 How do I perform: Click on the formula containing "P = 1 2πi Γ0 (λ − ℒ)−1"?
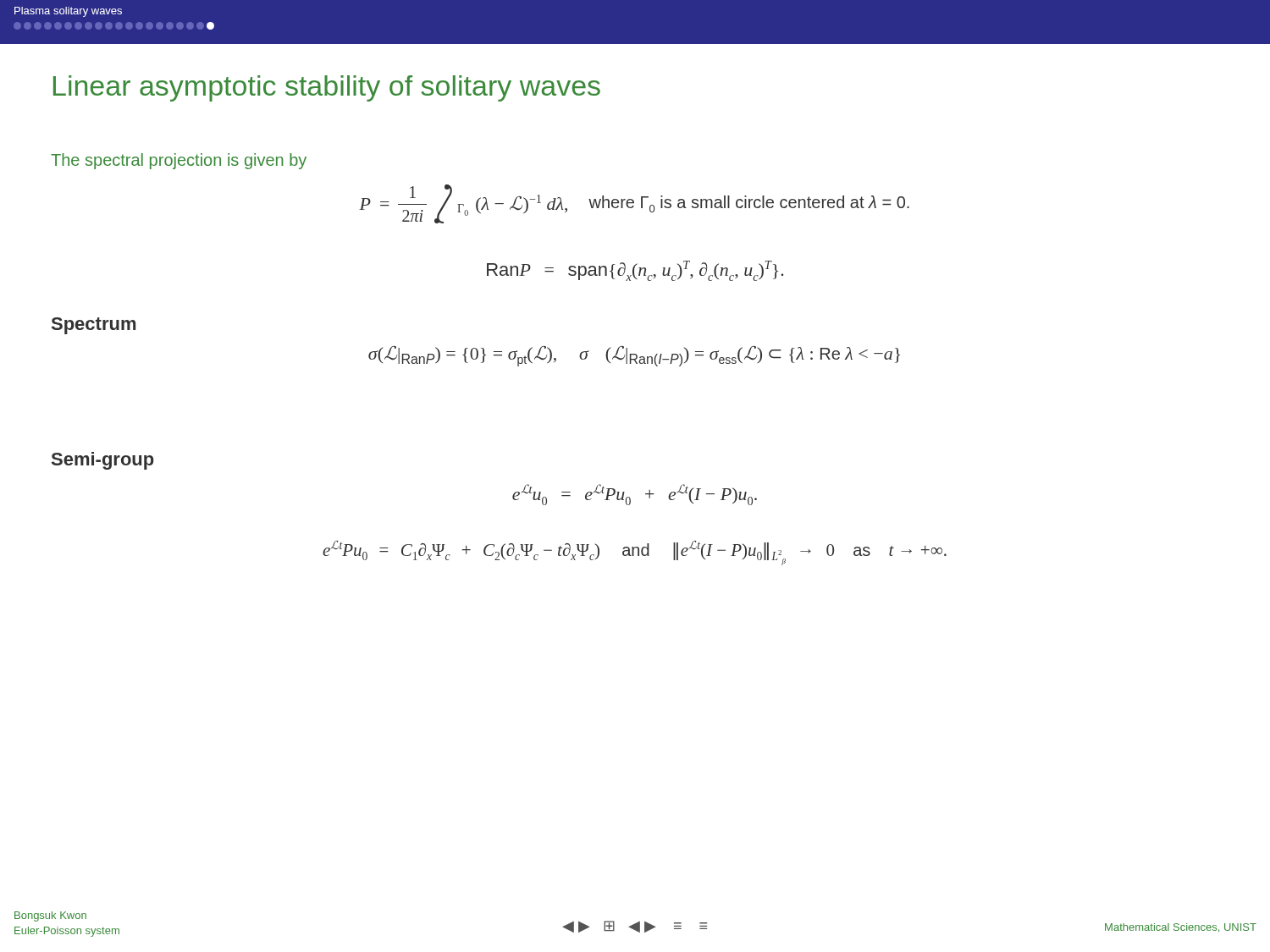click(635, 204)
